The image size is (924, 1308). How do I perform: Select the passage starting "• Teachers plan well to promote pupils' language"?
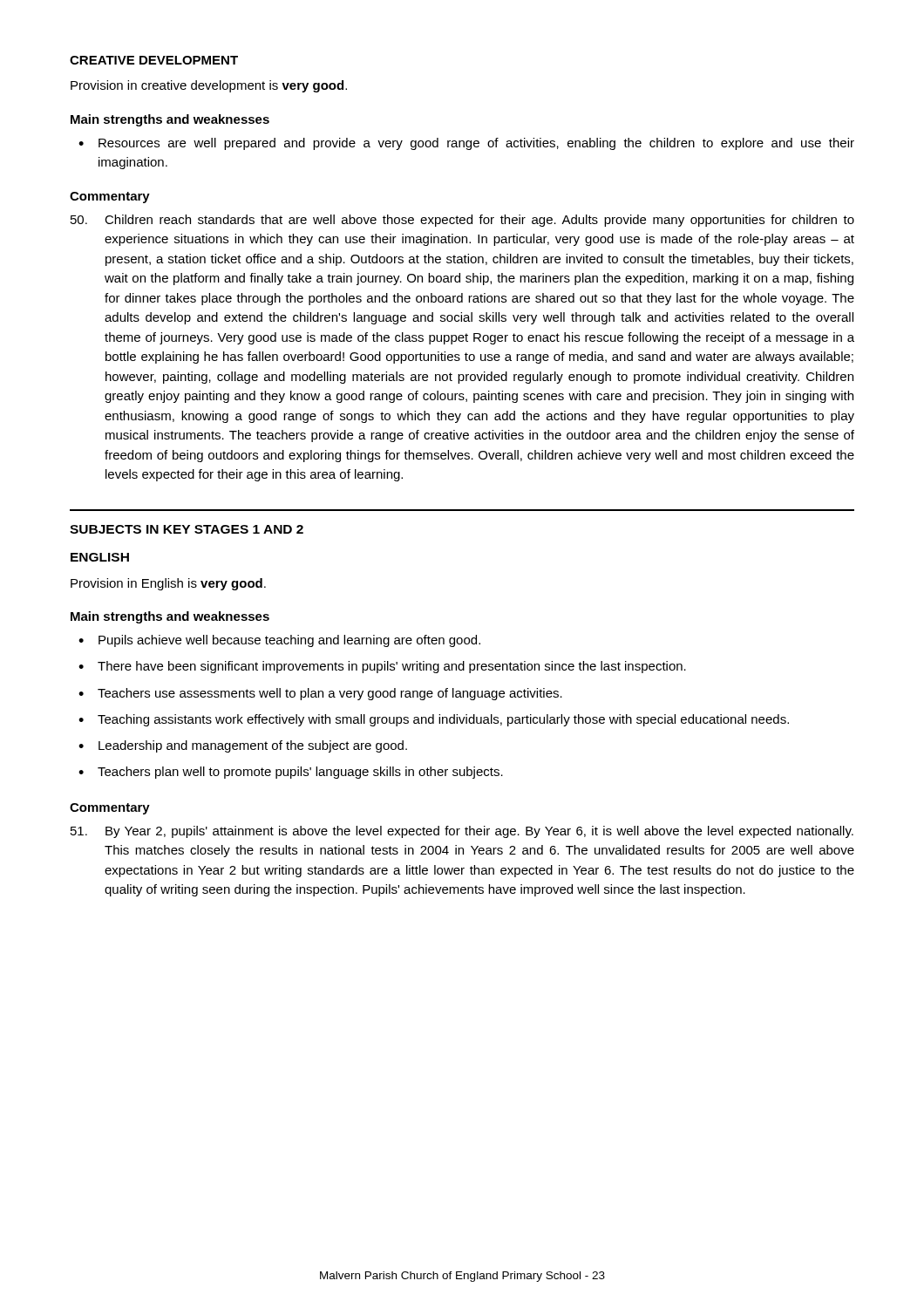[466, 773]
